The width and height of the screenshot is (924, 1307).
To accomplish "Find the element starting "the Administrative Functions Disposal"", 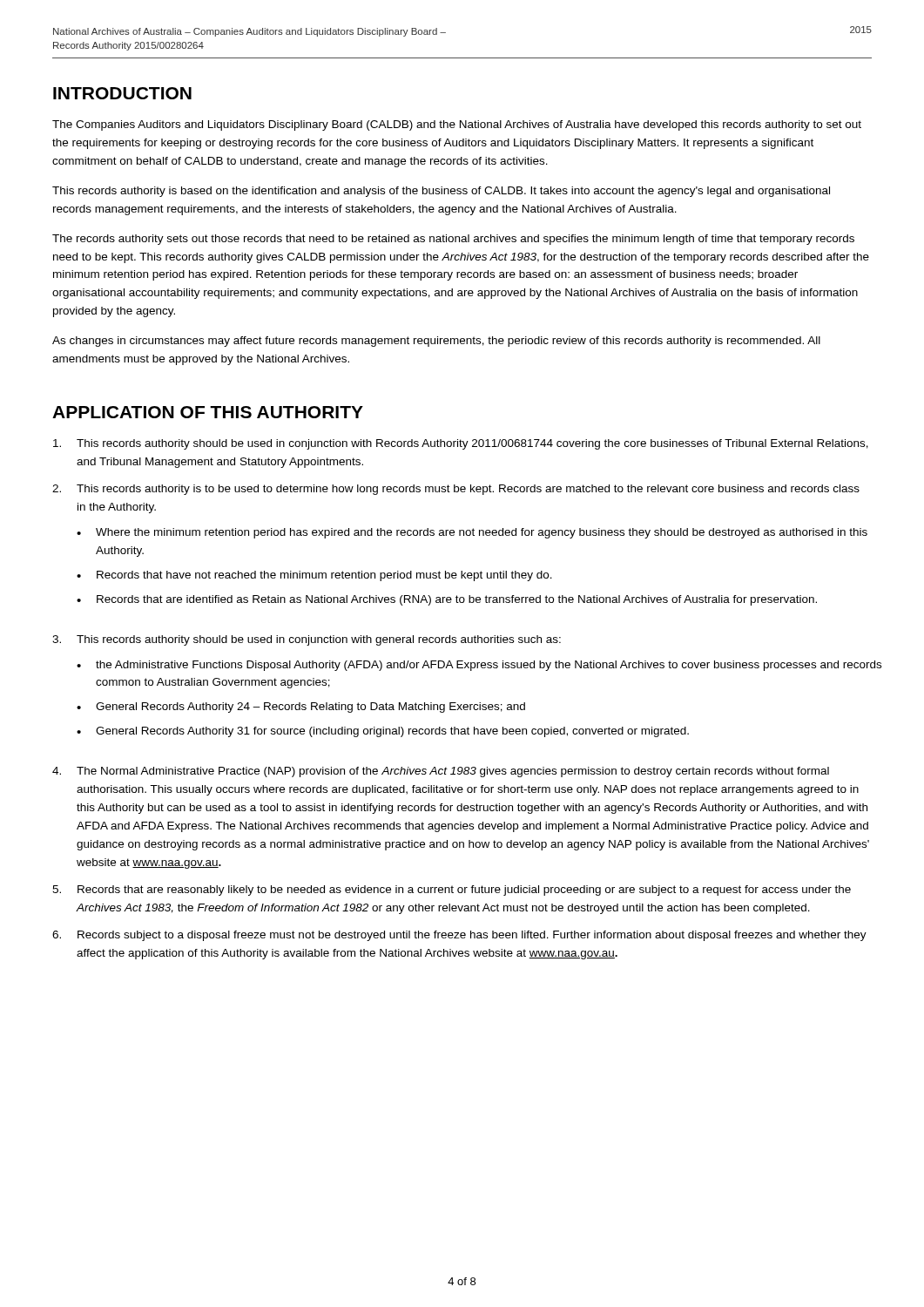I will click(x=489, y=673).
